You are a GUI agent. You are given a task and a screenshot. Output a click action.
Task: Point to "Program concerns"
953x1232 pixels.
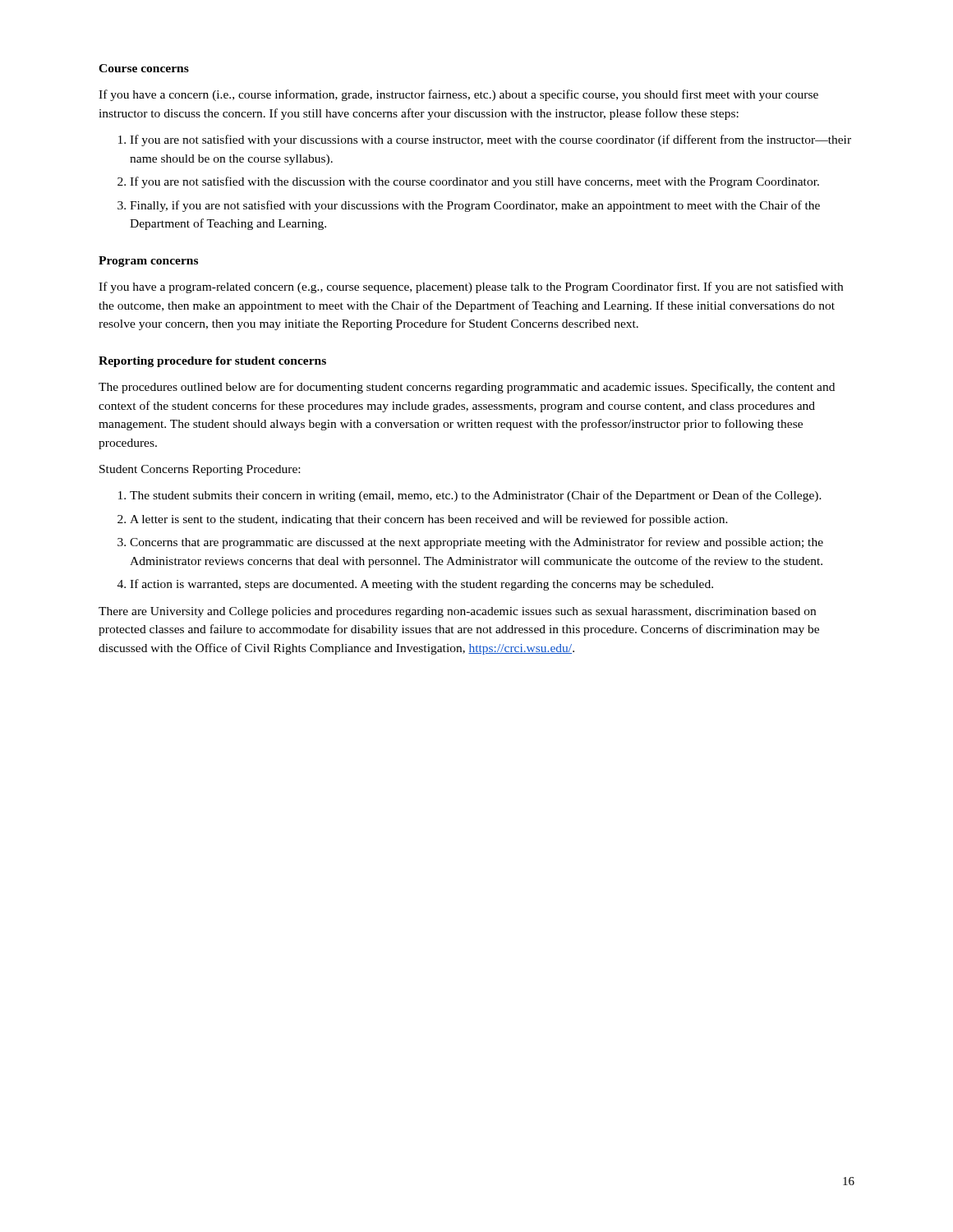148,262
